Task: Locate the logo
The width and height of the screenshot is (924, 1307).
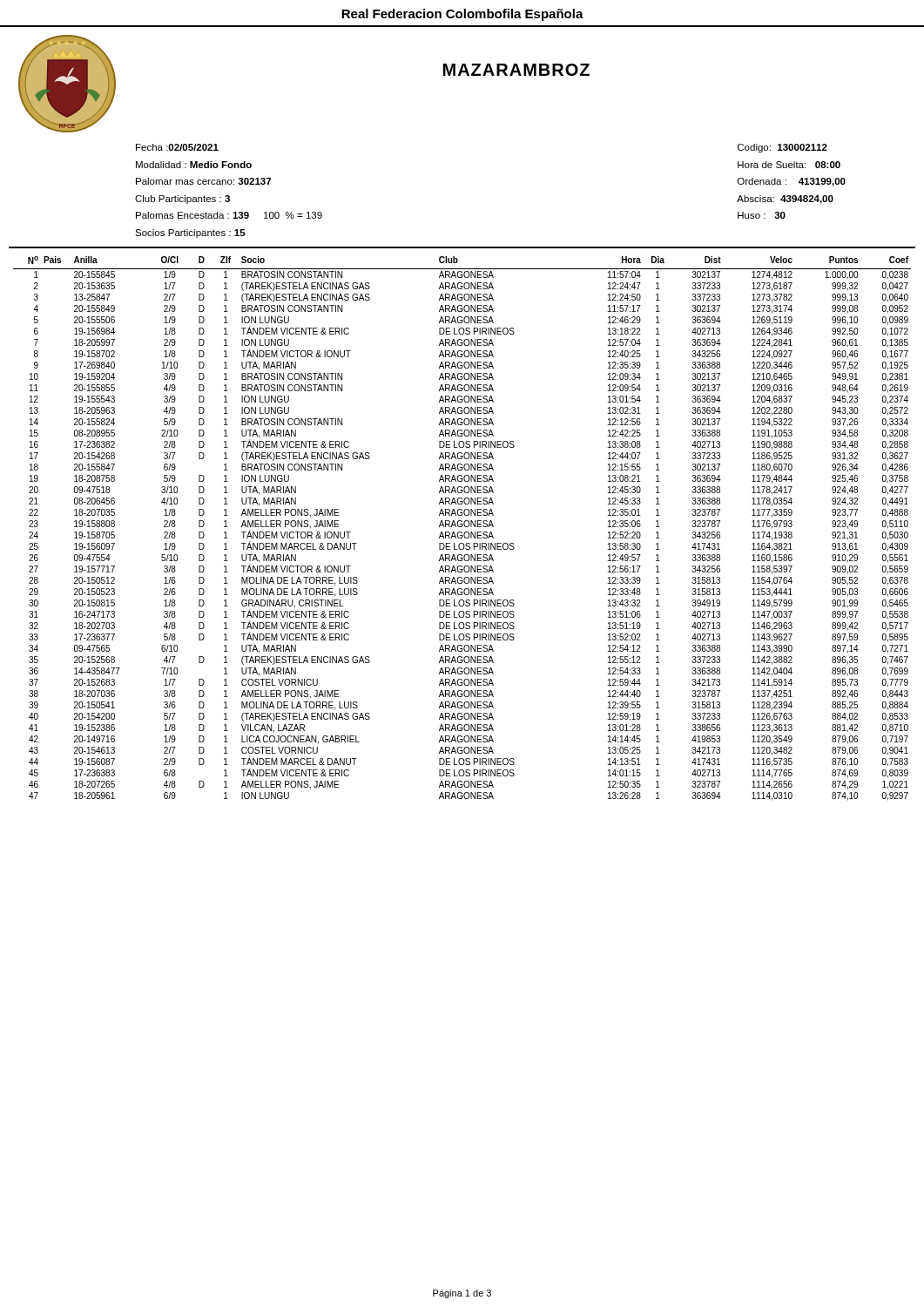Action: point(67,84)
